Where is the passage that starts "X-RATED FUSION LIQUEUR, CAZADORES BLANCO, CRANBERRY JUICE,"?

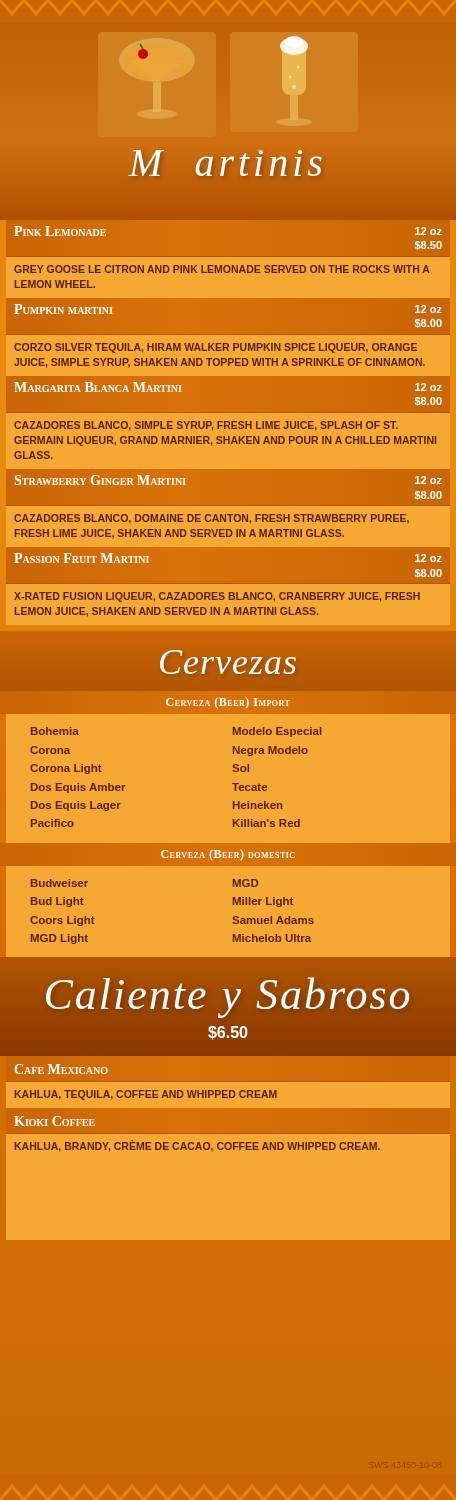(x=217, y=604)
